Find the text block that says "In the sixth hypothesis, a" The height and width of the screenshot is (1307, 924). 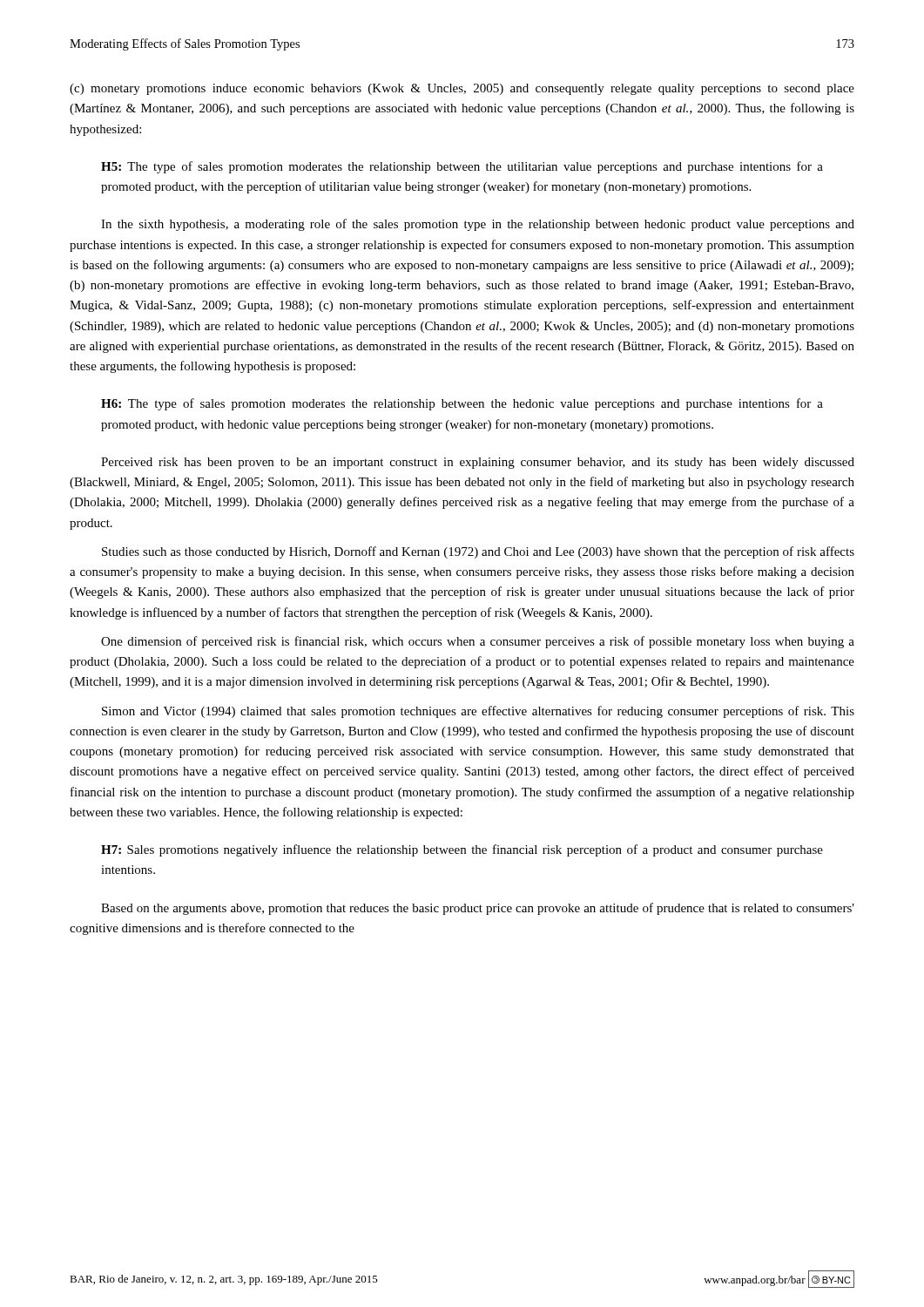[462, 295]
